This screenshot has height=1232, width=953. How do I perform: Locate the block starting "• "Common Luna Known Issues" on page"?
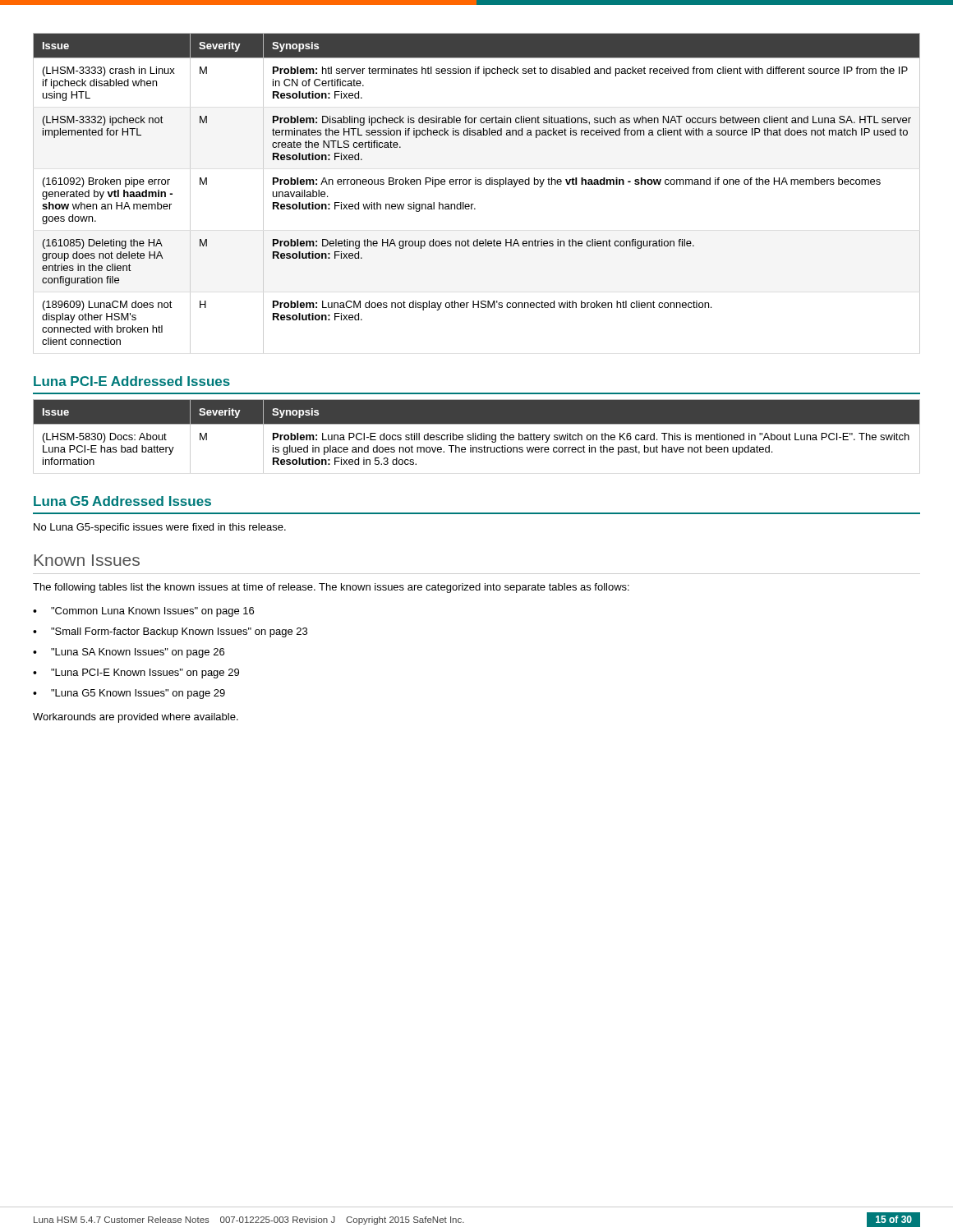(144, 611)
